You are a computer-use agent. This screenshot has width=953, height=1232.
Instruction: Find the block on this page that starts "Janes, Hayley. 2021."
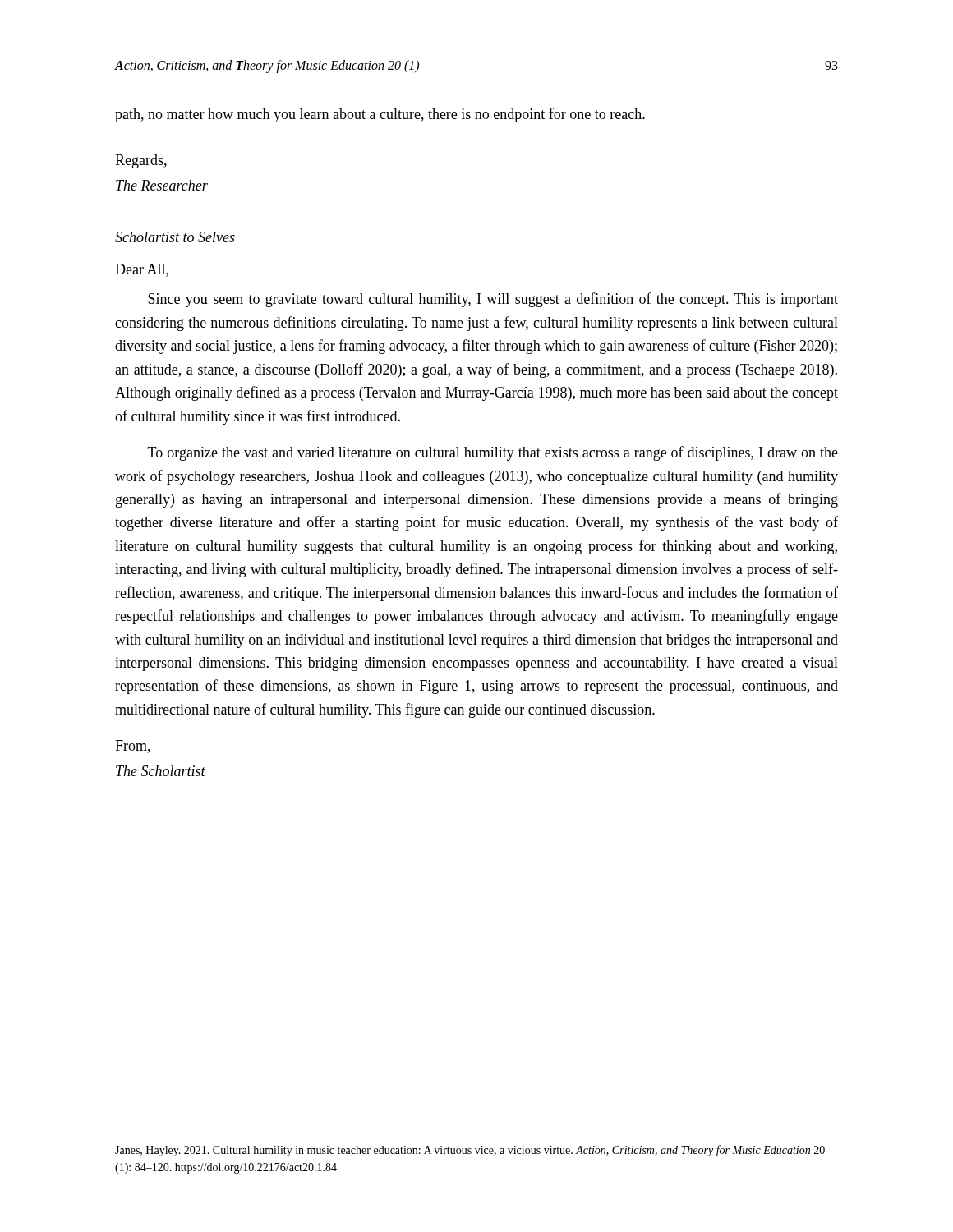470,1159
